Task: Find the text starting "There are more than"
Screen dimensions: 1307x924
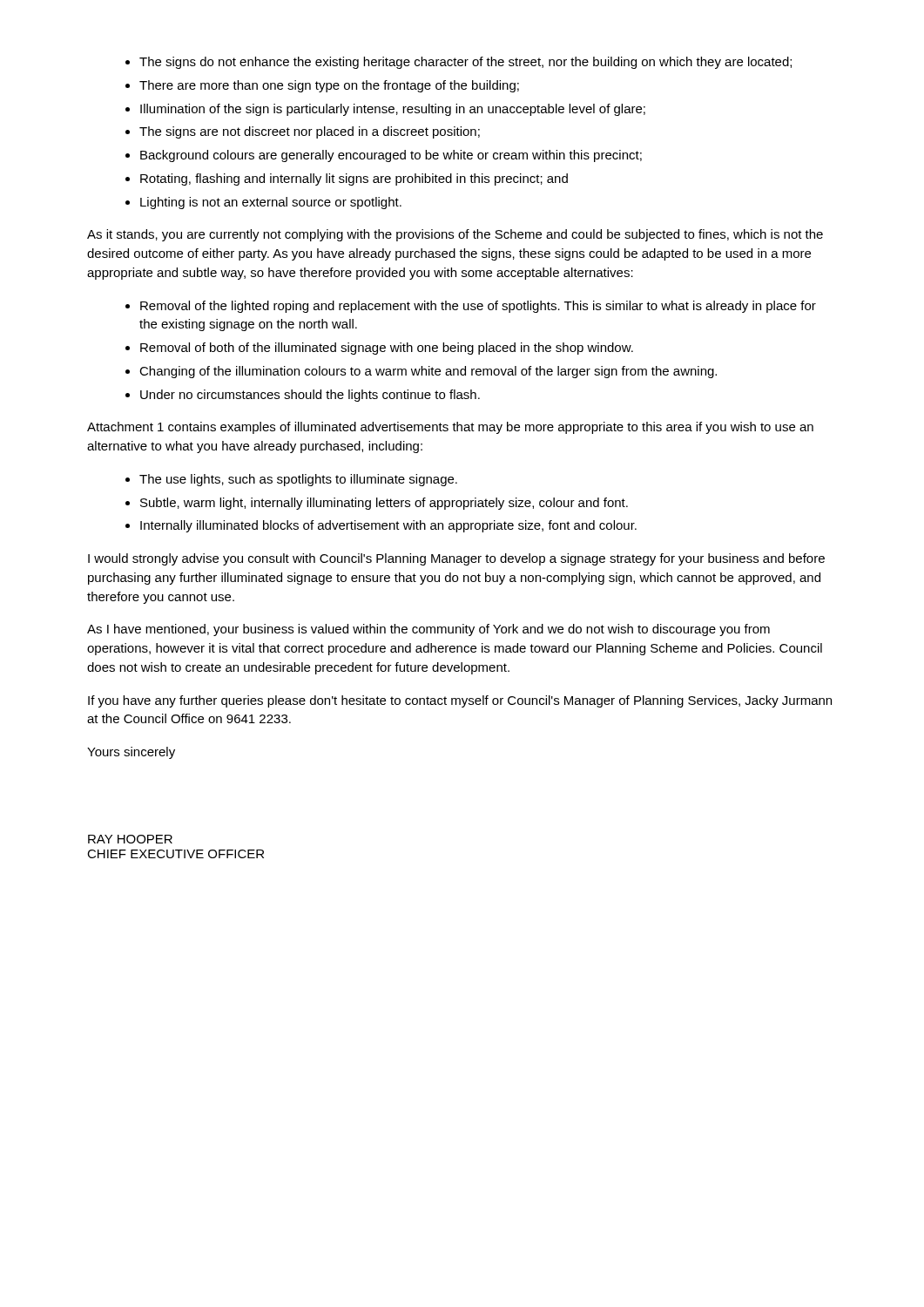Action: (330, 85)
